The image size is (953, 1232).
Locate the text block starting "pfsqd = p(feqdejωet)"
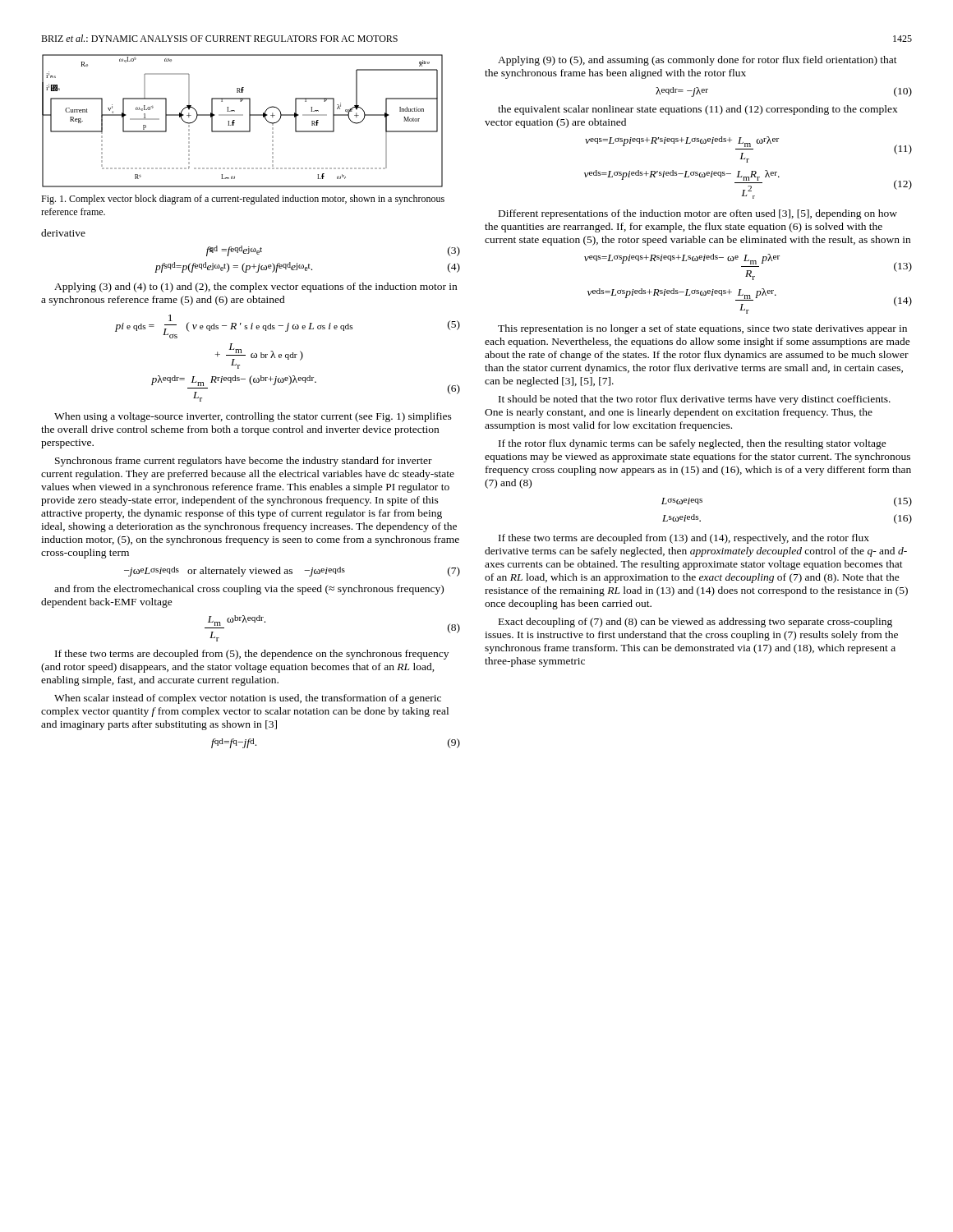tap(251, 267)
